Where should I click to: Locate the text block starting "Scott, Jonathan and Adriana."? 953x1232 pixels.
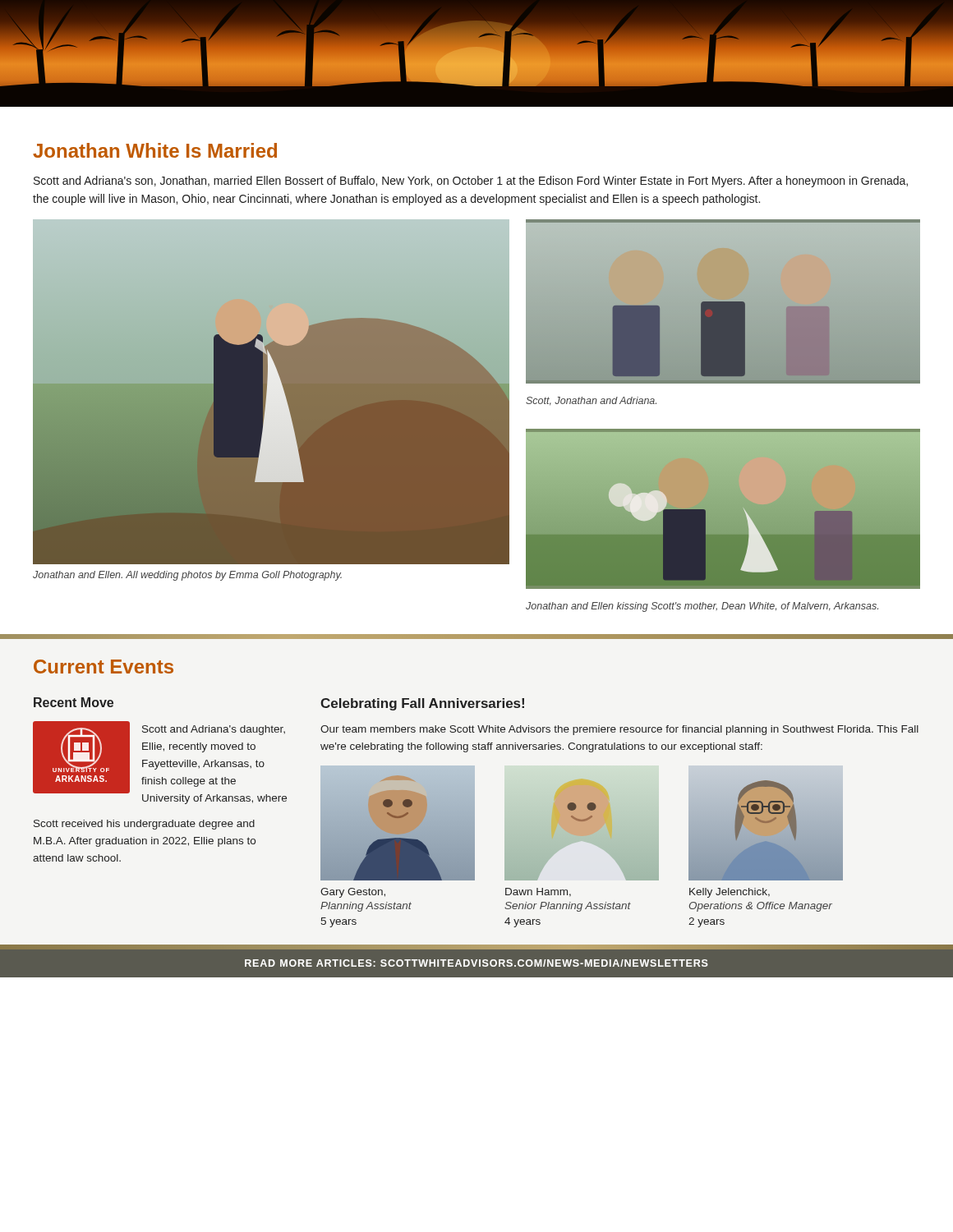coord(591,401)
